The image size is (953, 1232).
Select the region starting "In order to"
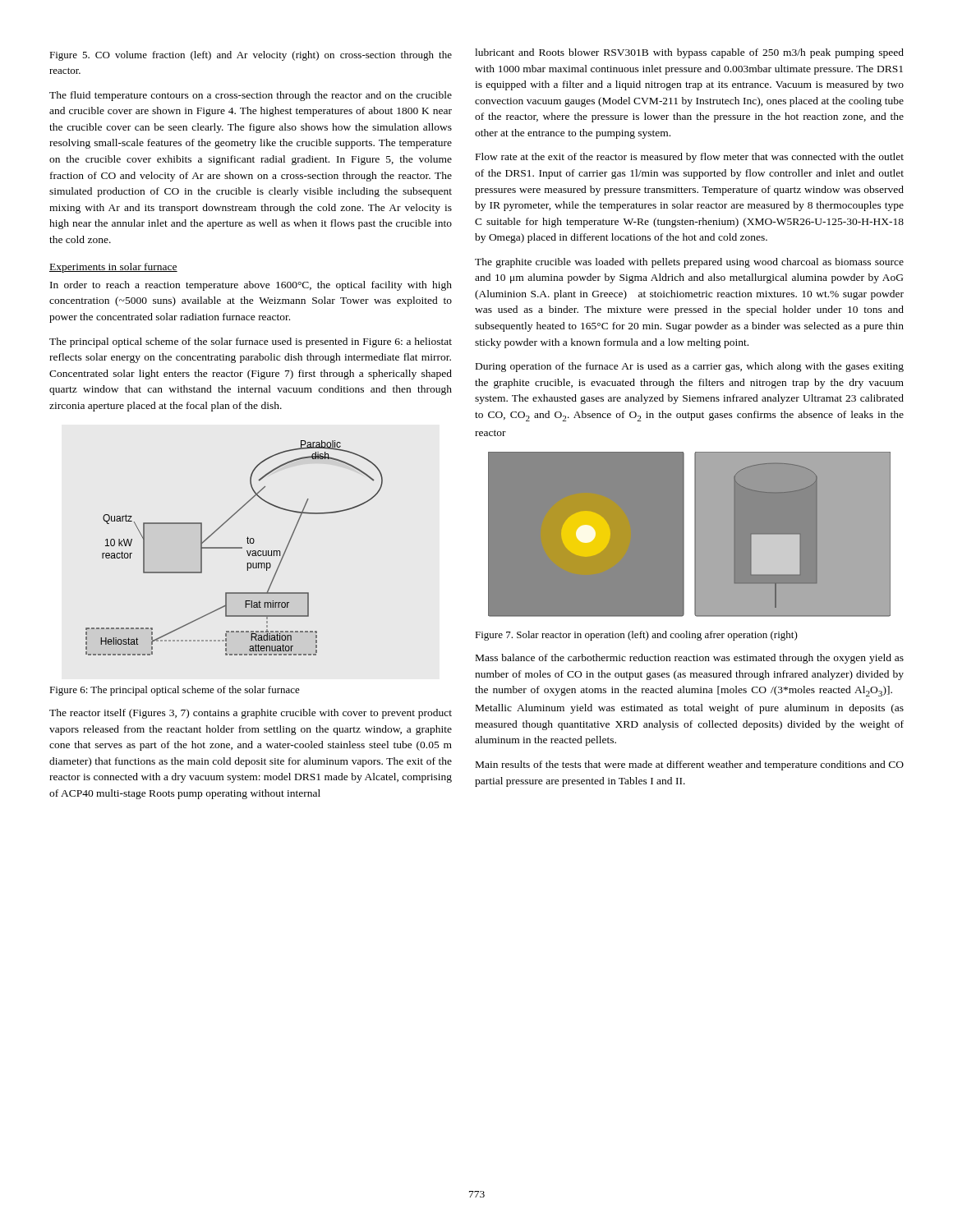coord(251,301)
